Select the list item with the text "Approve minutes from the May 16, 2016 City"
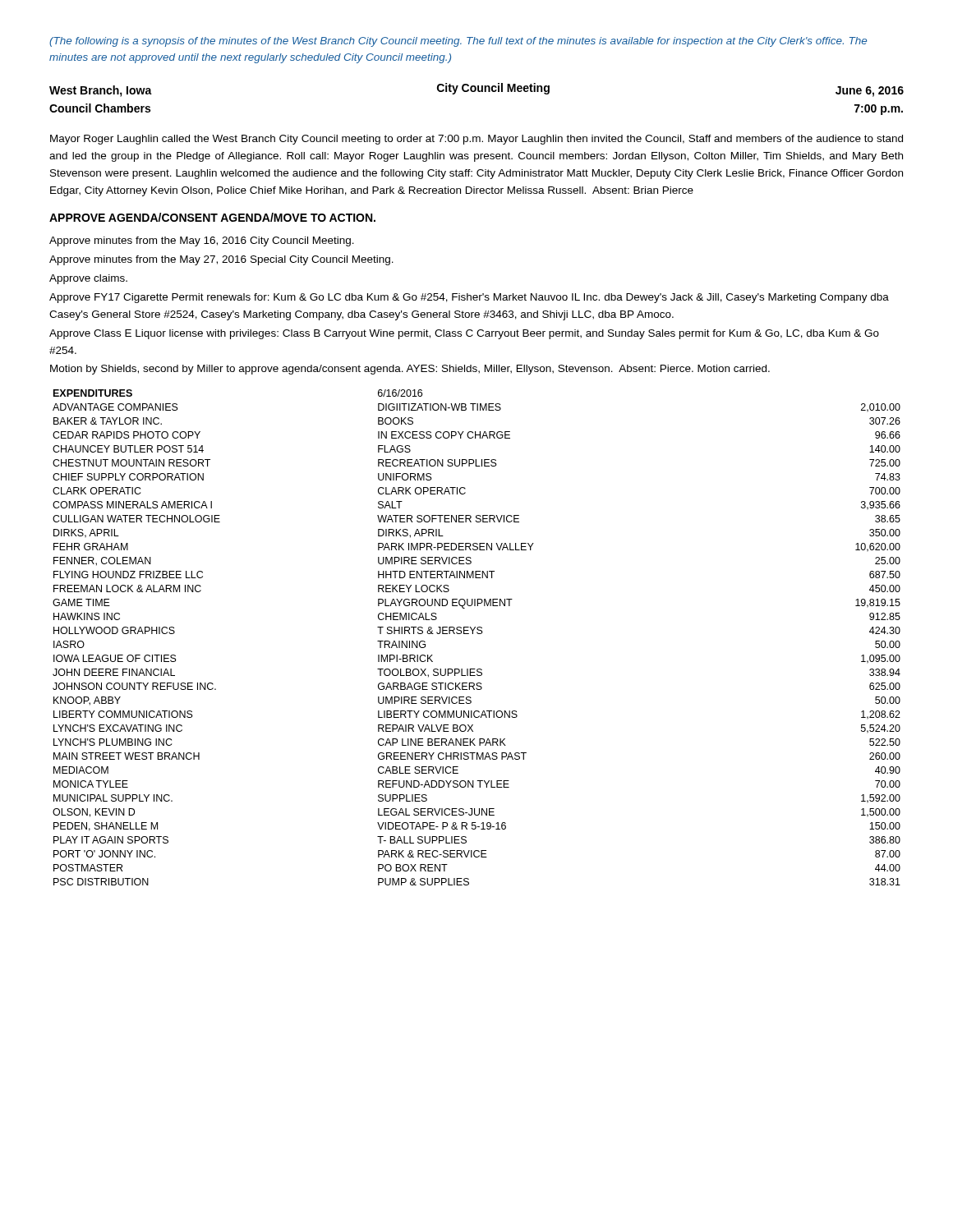Viewport: 953px width, 1232px height. [202, 240]
